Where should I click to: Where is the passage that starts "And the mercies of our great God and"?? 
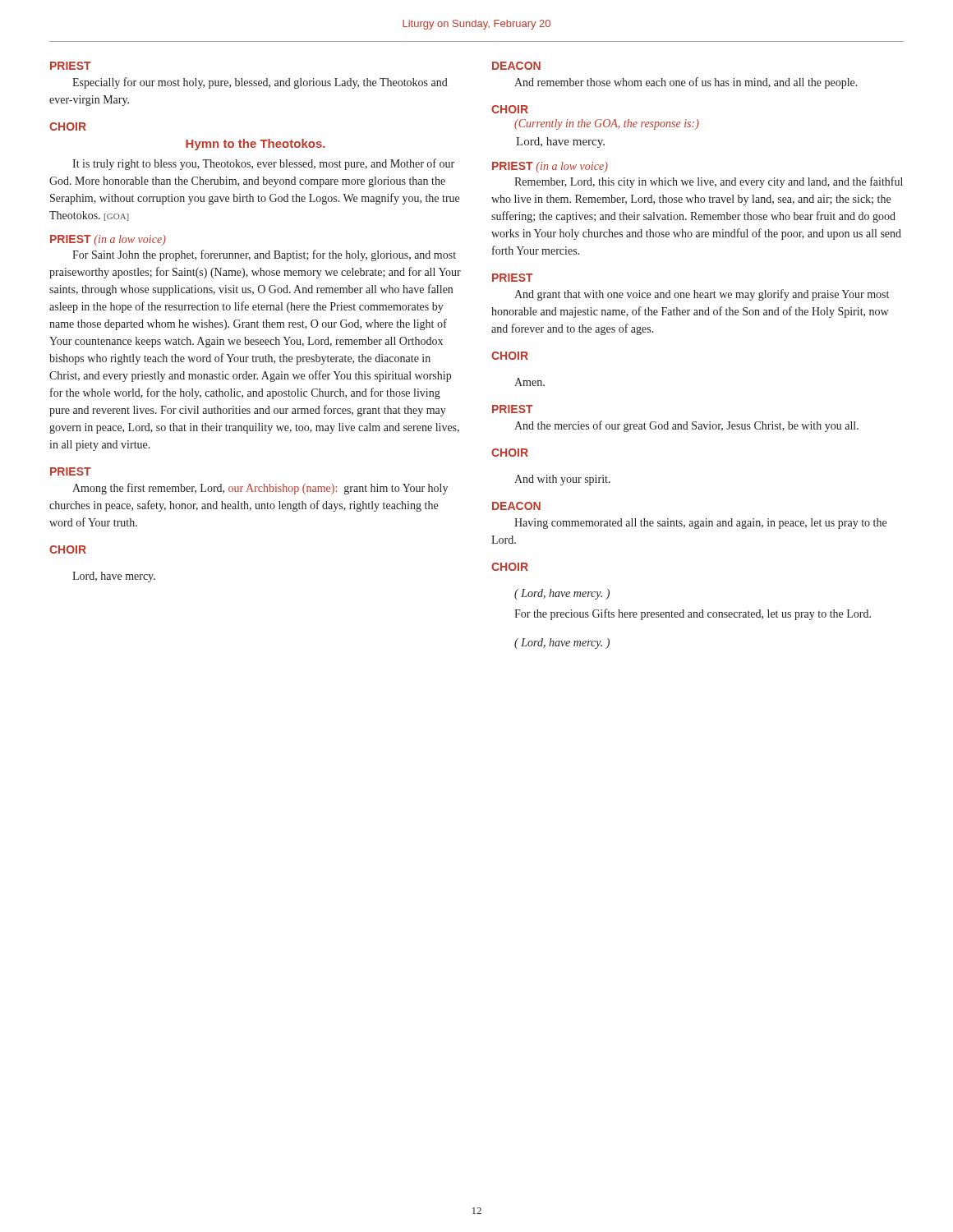pyautogui.click(x=698, y=426)
